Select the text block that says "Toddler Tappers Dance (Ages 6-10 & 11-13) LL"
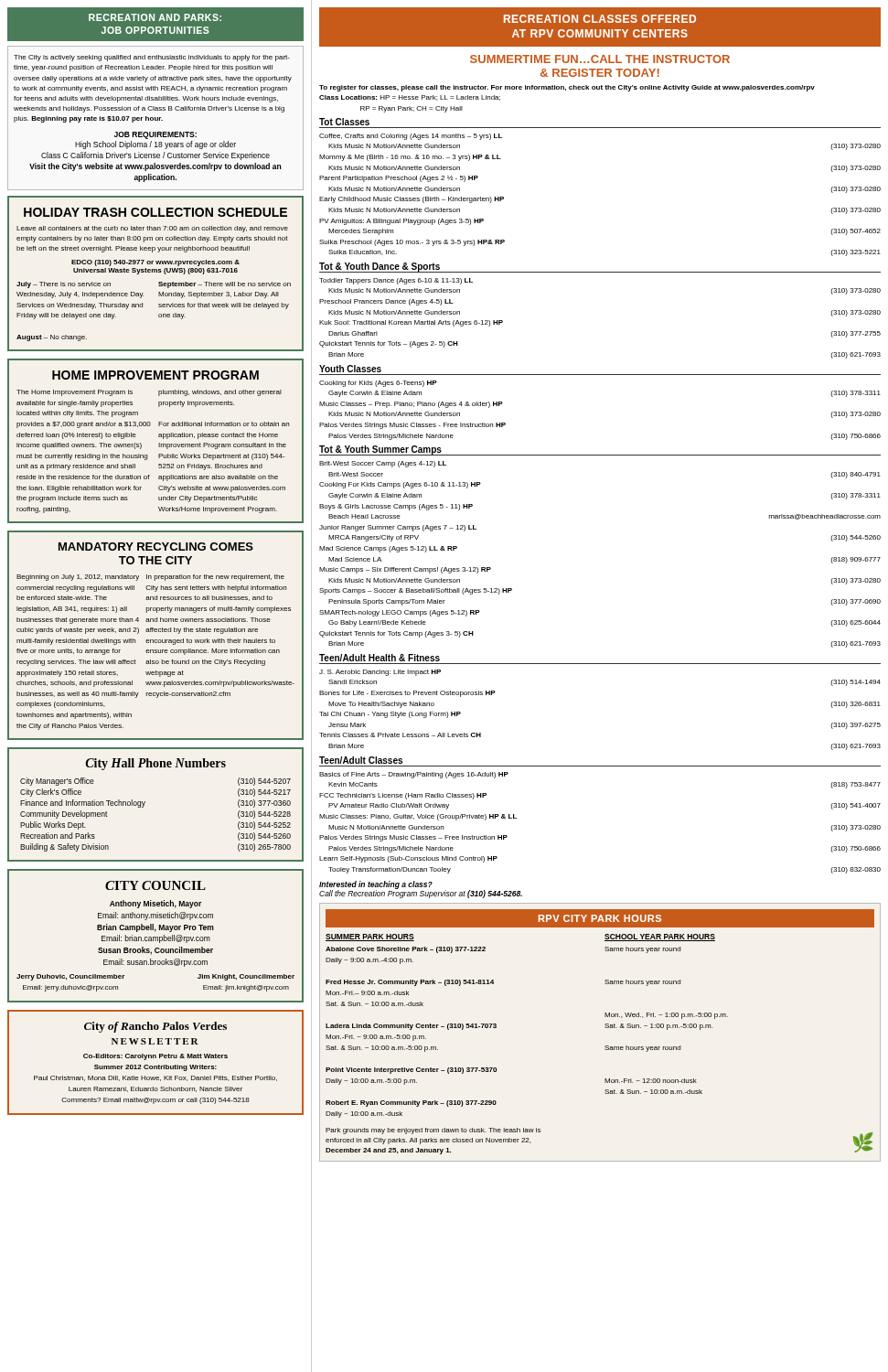 pyautogui.click(x=396, y=281)
